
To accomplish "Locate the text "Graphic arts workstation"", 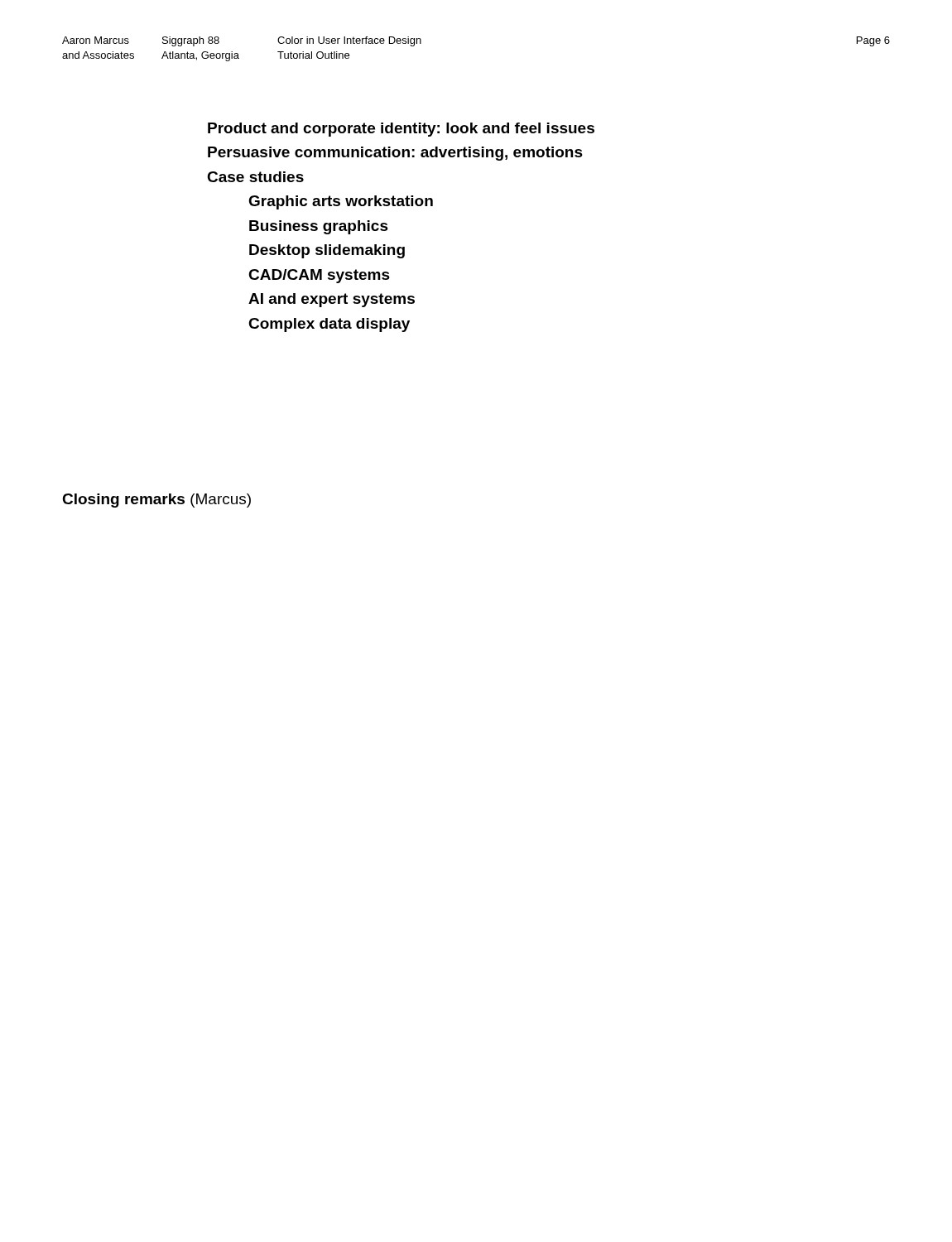I will click(x=341, y=201).
